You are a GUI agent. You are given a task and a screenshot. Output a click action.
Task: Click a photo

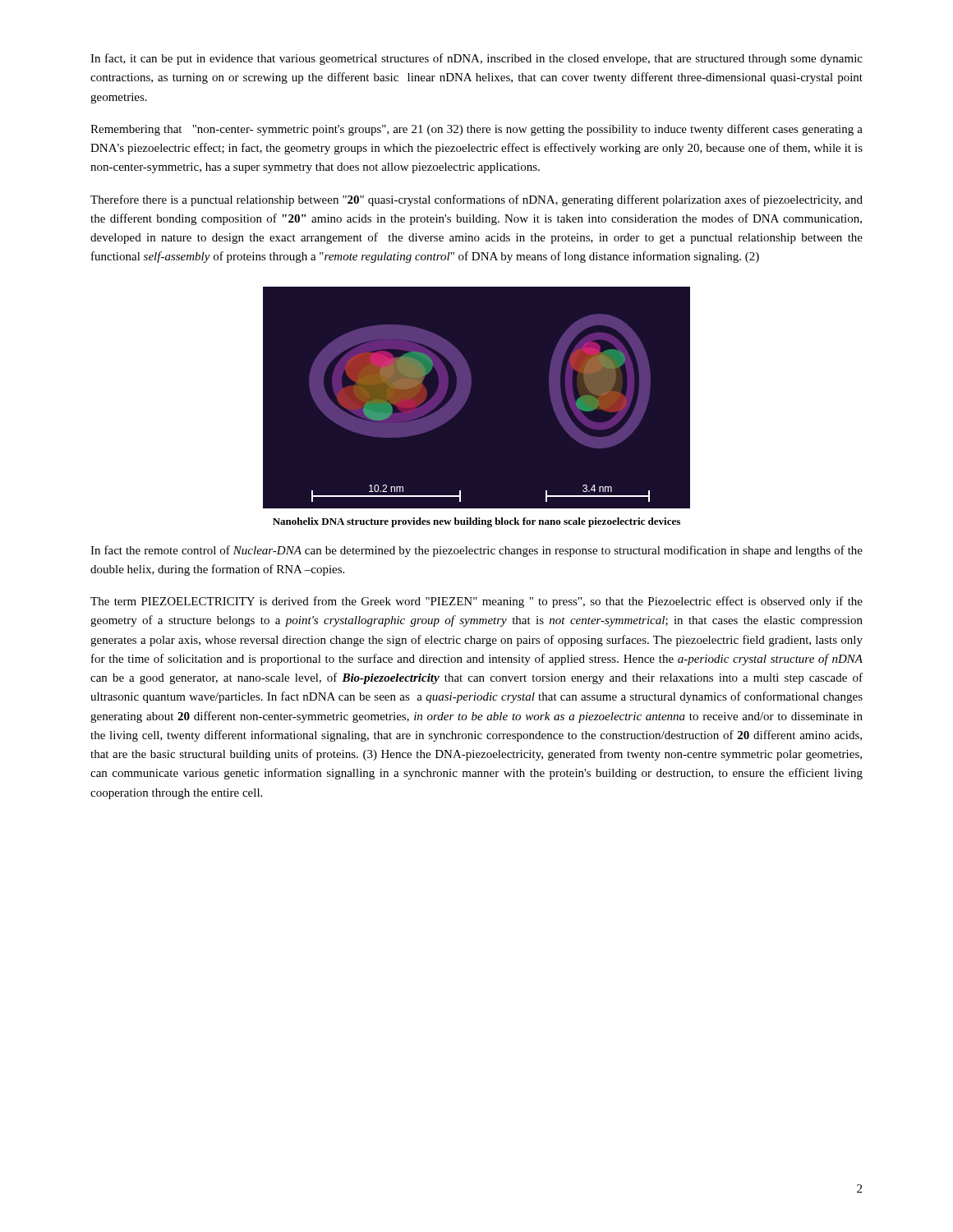tap(476, 397)
